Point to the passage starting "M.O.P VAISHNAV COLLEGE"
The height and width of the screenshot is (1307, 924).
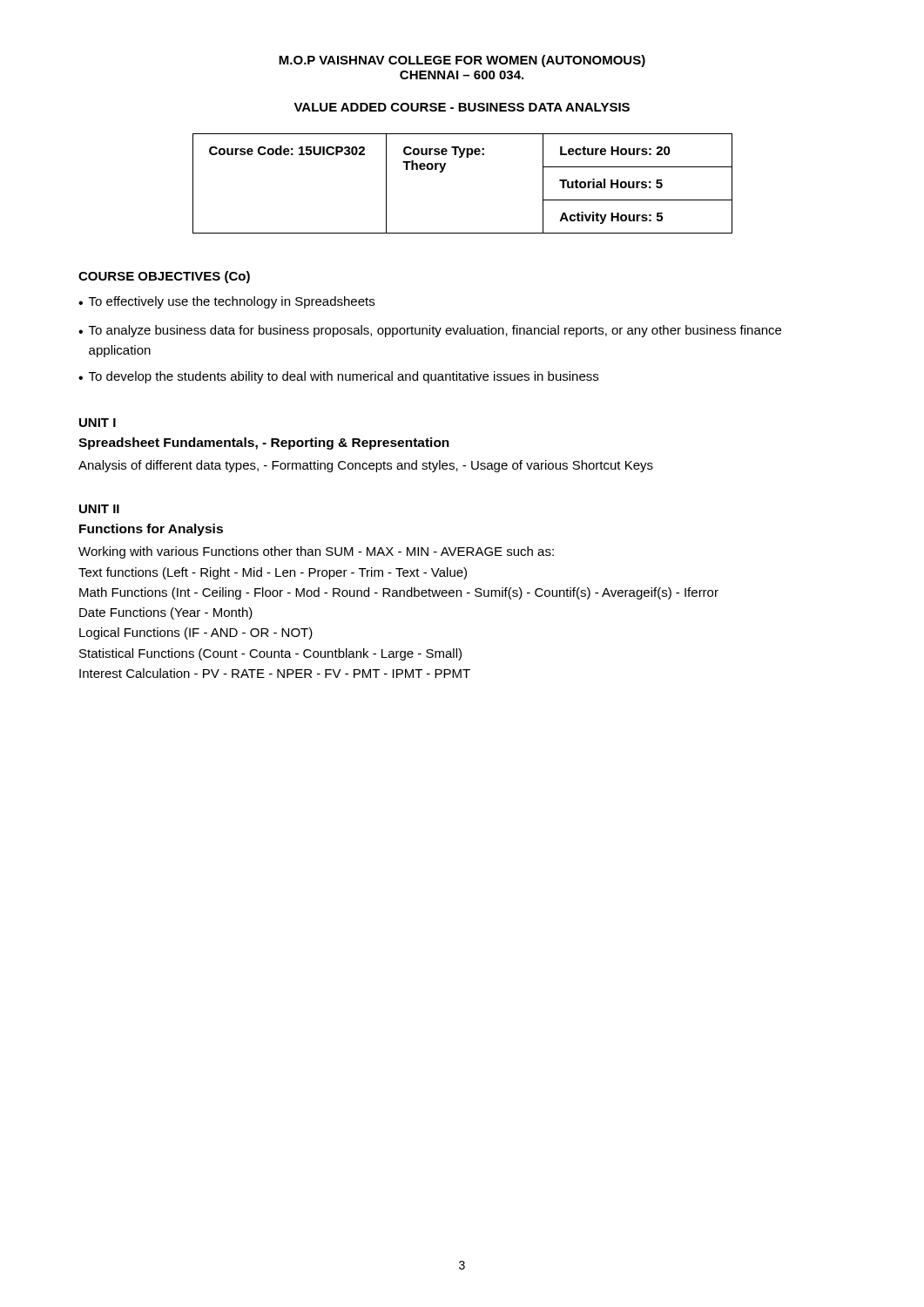tap(462, 67)
